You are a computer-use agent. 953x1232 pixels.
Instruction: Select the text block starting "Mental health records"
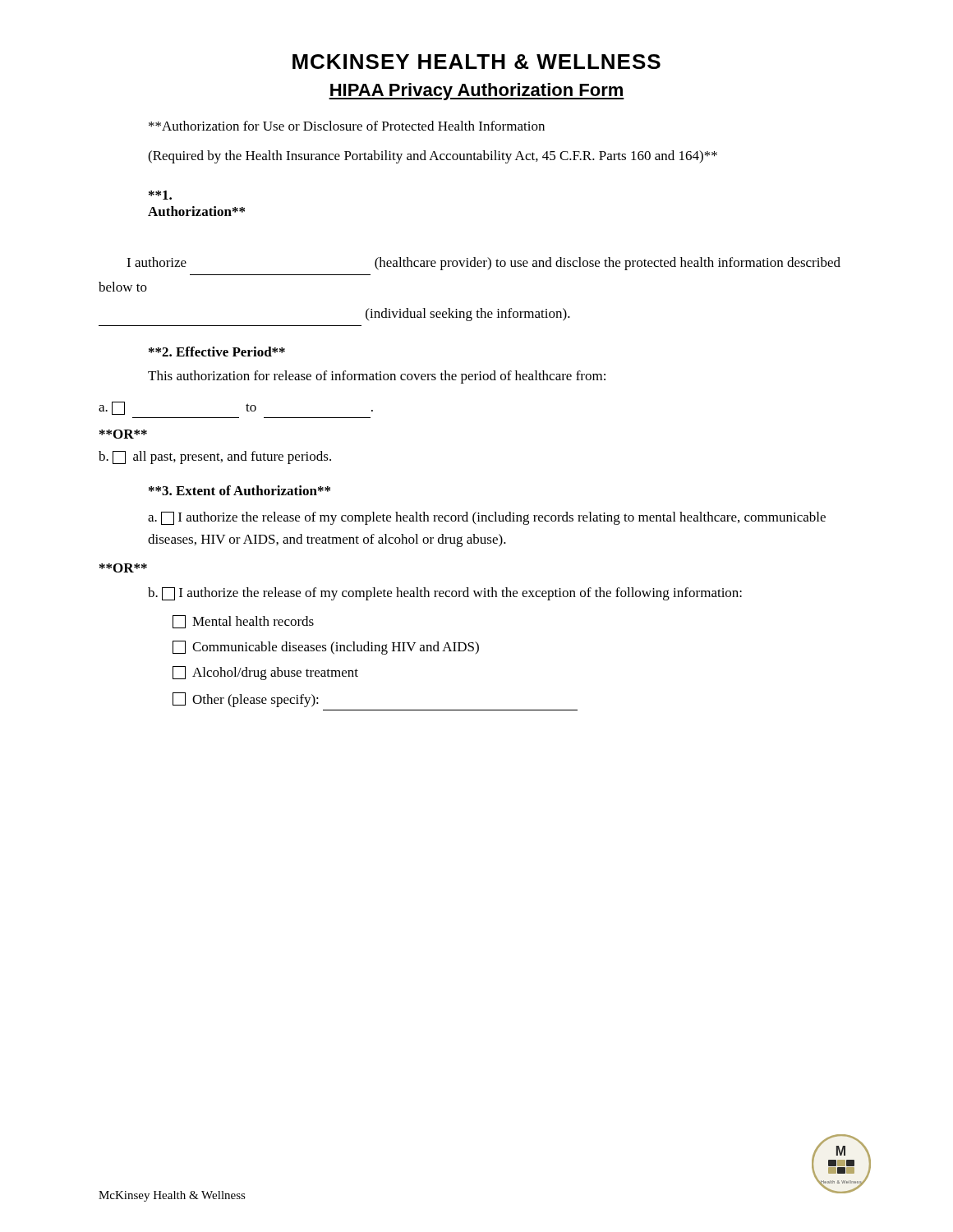point(243,621)
